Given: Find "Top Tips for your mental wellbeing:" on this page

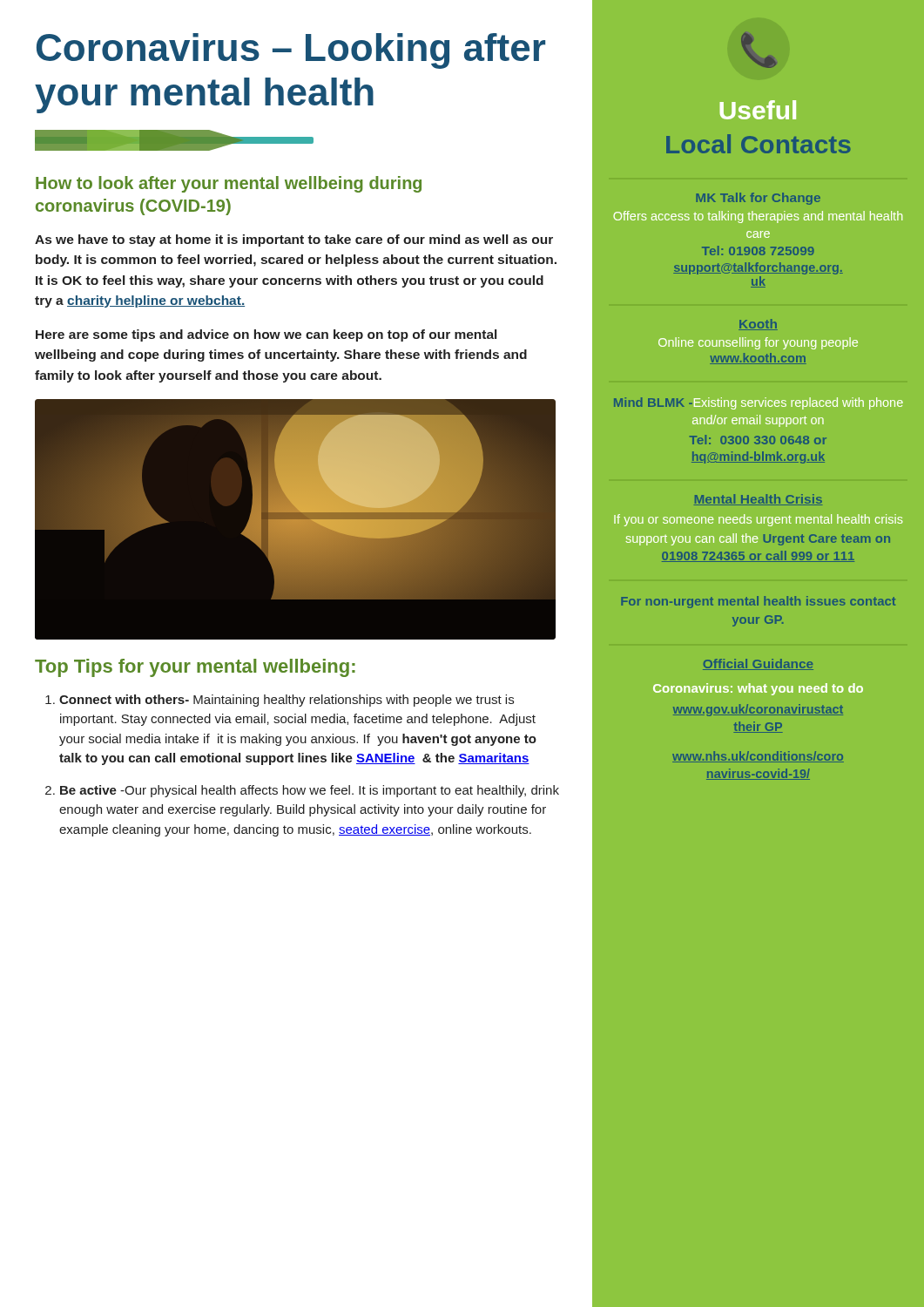Looking at the screenshot, I should 298,667.
